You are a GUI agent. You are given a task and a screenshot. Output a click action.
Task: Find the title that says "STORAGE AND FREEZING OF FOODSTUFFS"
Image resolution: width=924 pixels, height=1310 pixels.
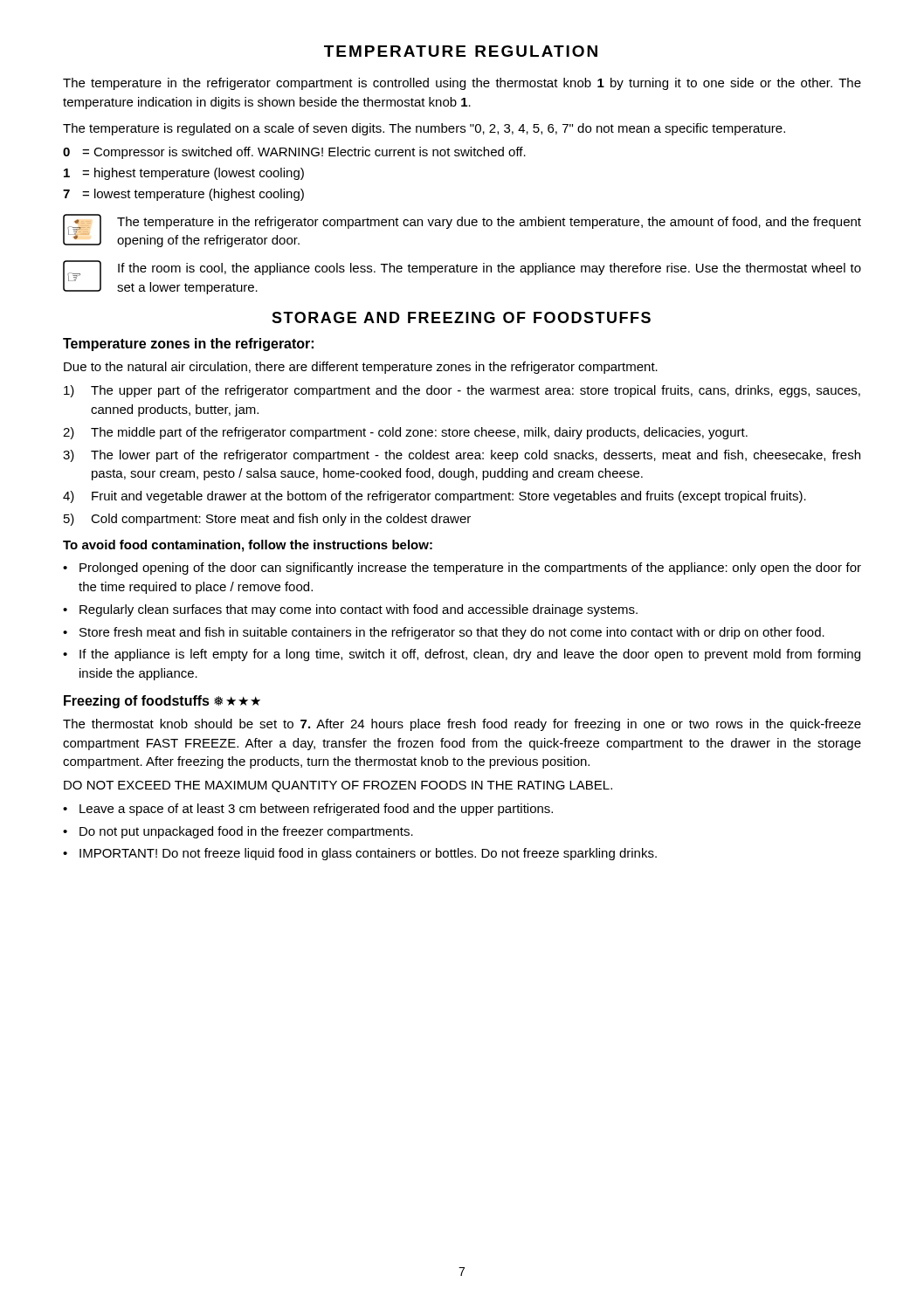click(462, 317)
